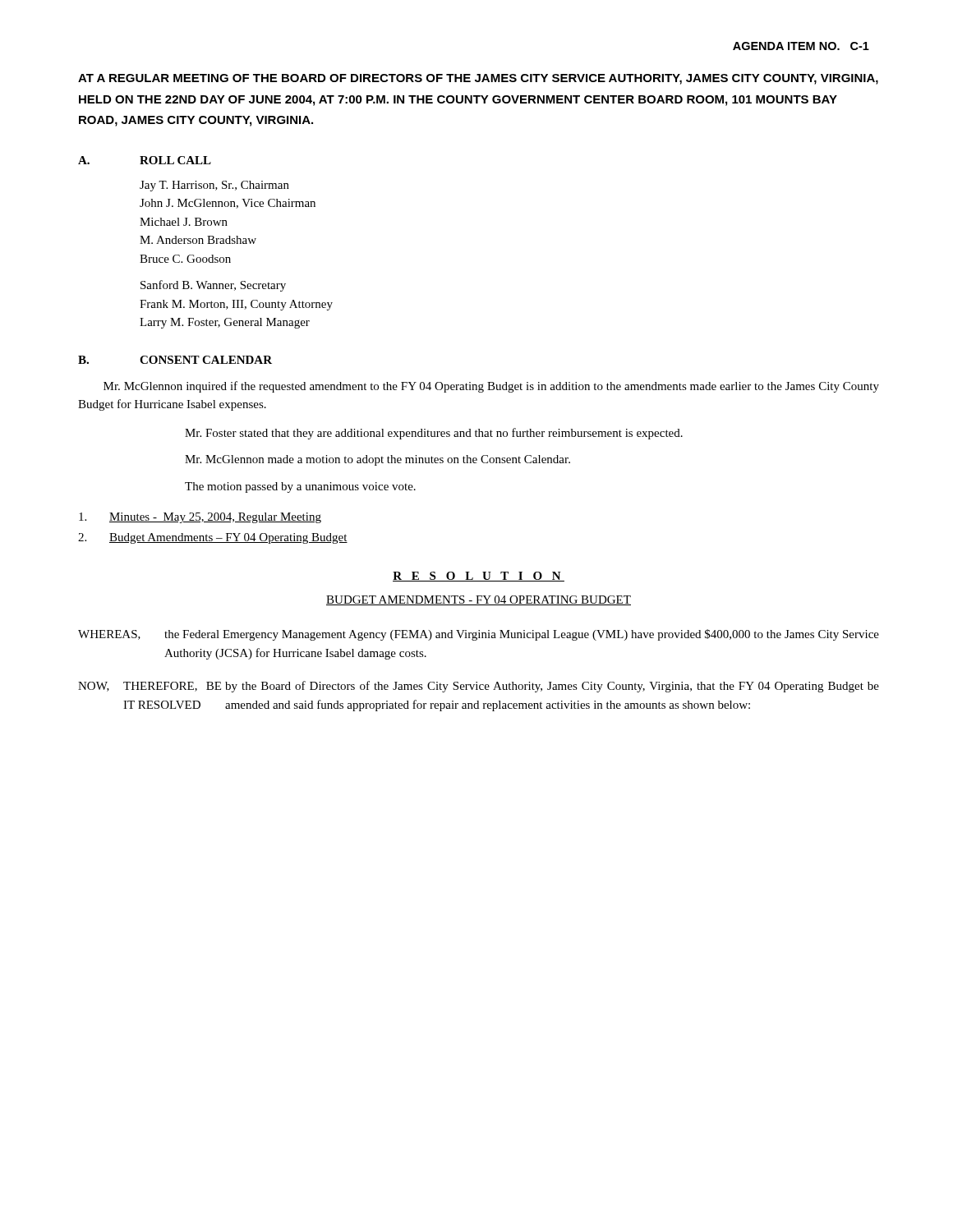Screen dimensions: 1232x953
Task: Navigate to the block starting "WHEREAS, the Federal"
Action: pos(479,643)
